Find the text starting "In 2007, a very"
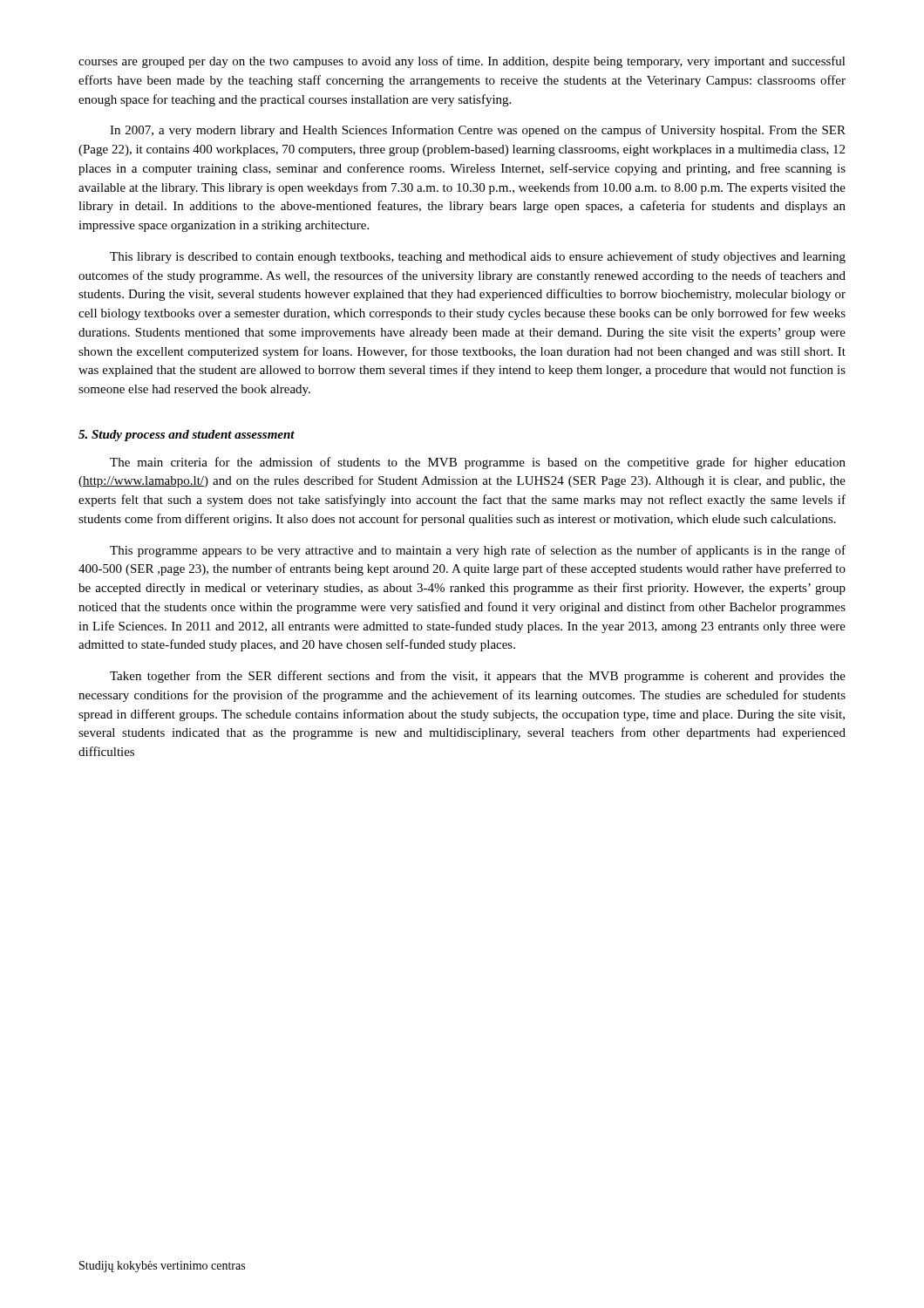Screen dimensions: 1308x924 (462, 178)
